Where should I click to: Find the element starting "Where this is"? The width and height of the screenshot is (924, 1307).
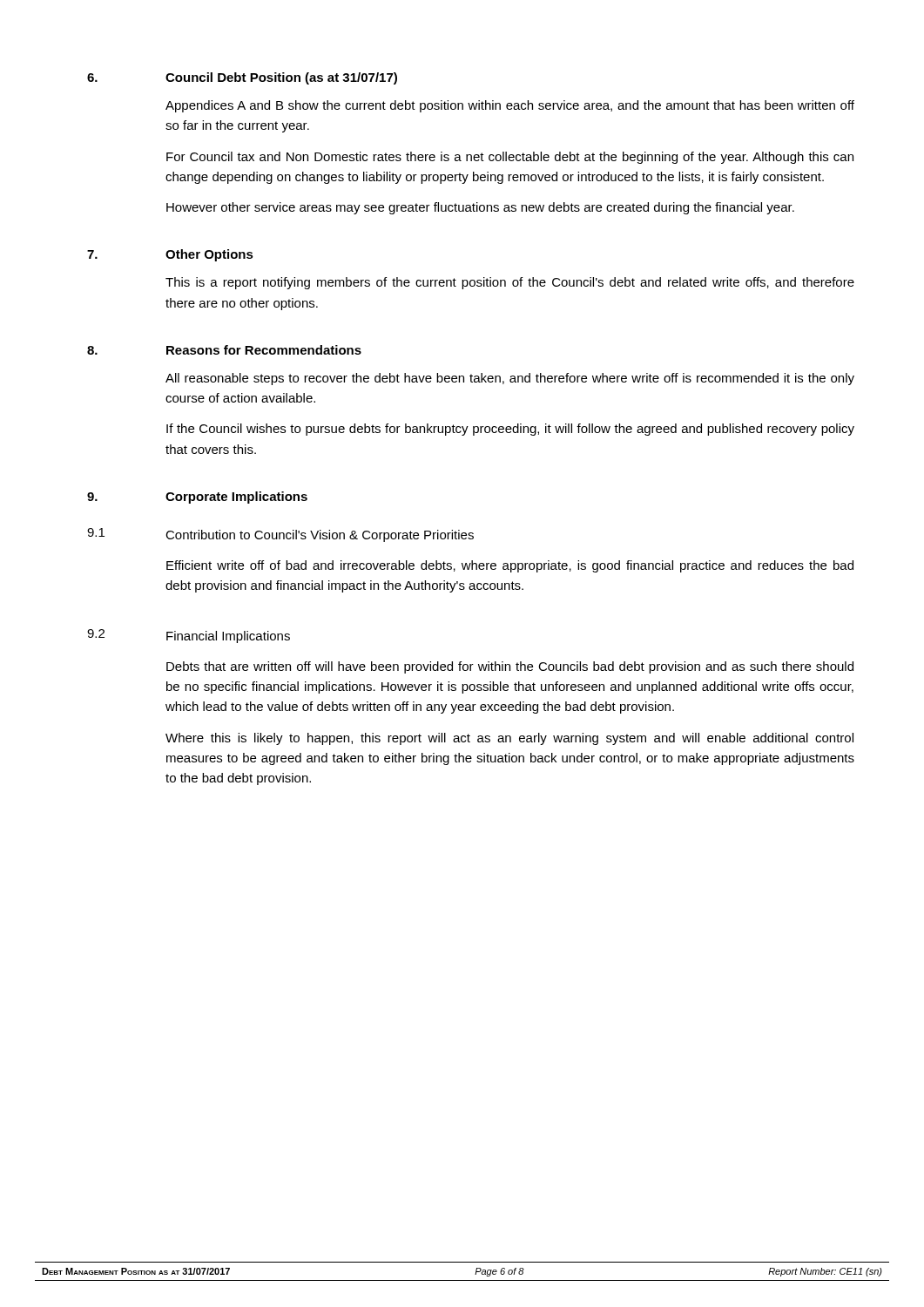tap(510, 757)
